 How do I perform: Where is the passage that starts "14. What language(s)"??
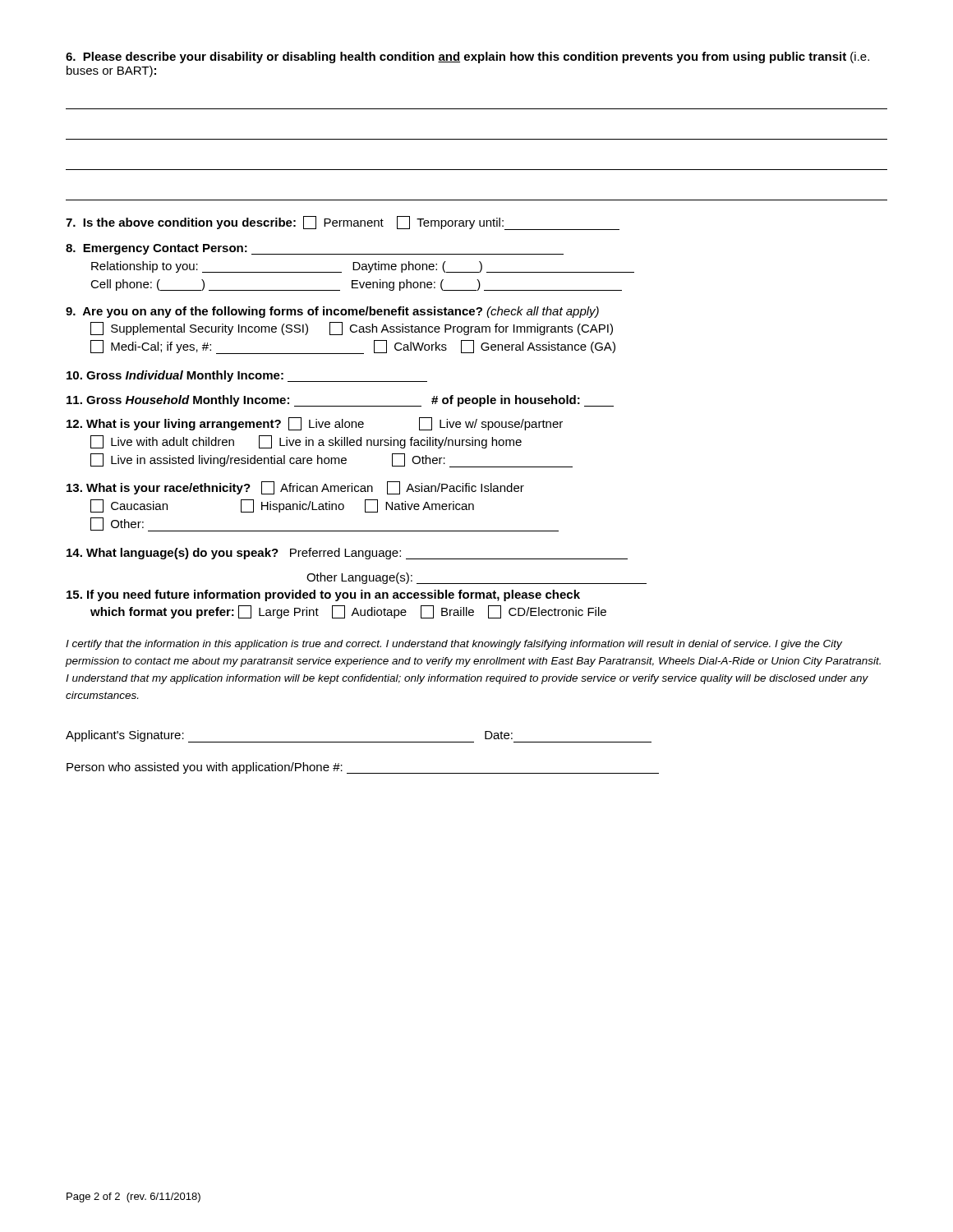[x=347, y=552]
